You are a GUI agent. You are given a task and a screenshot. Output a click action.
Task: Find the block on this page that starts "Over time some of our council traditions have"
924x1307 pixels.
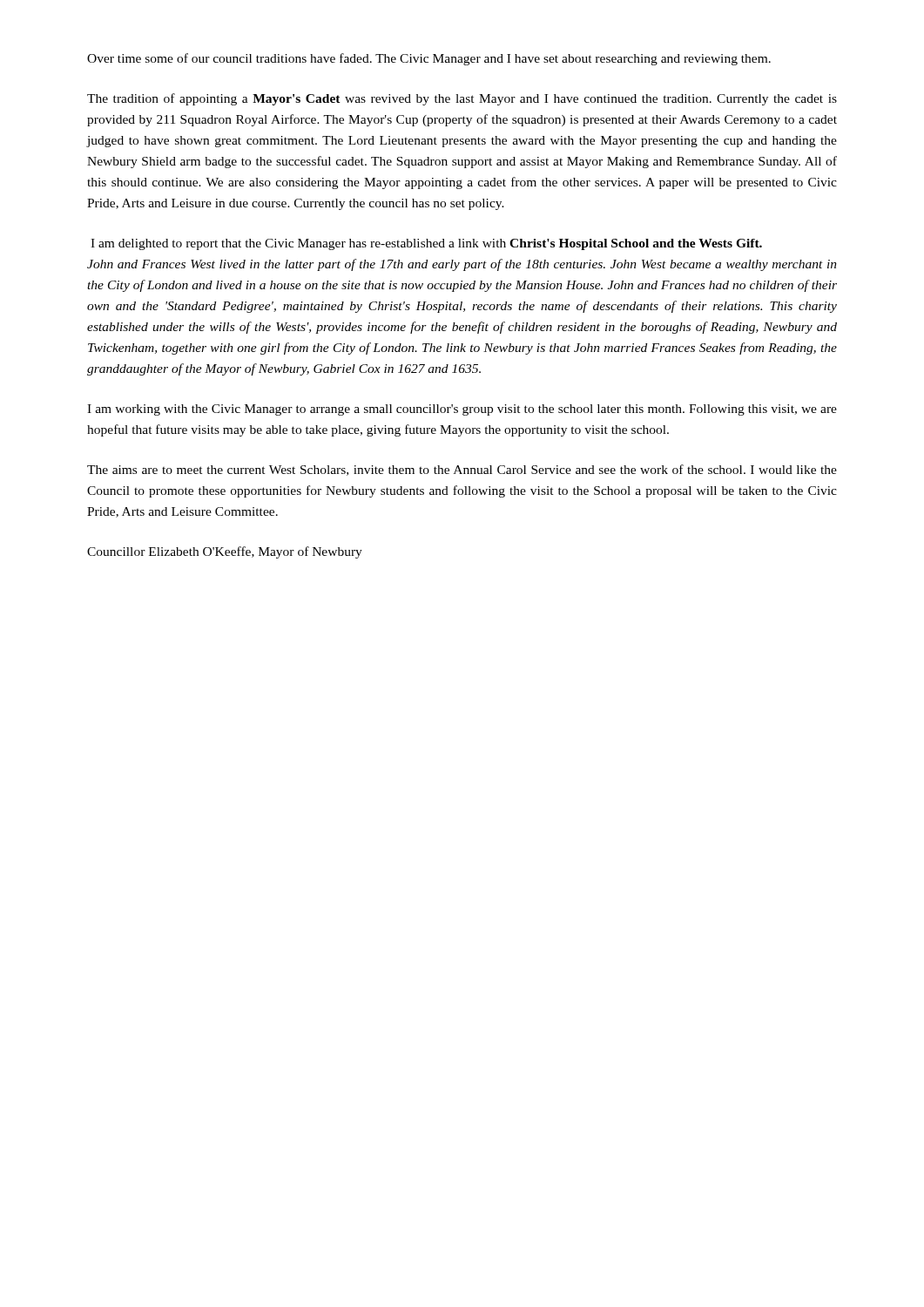462,58
